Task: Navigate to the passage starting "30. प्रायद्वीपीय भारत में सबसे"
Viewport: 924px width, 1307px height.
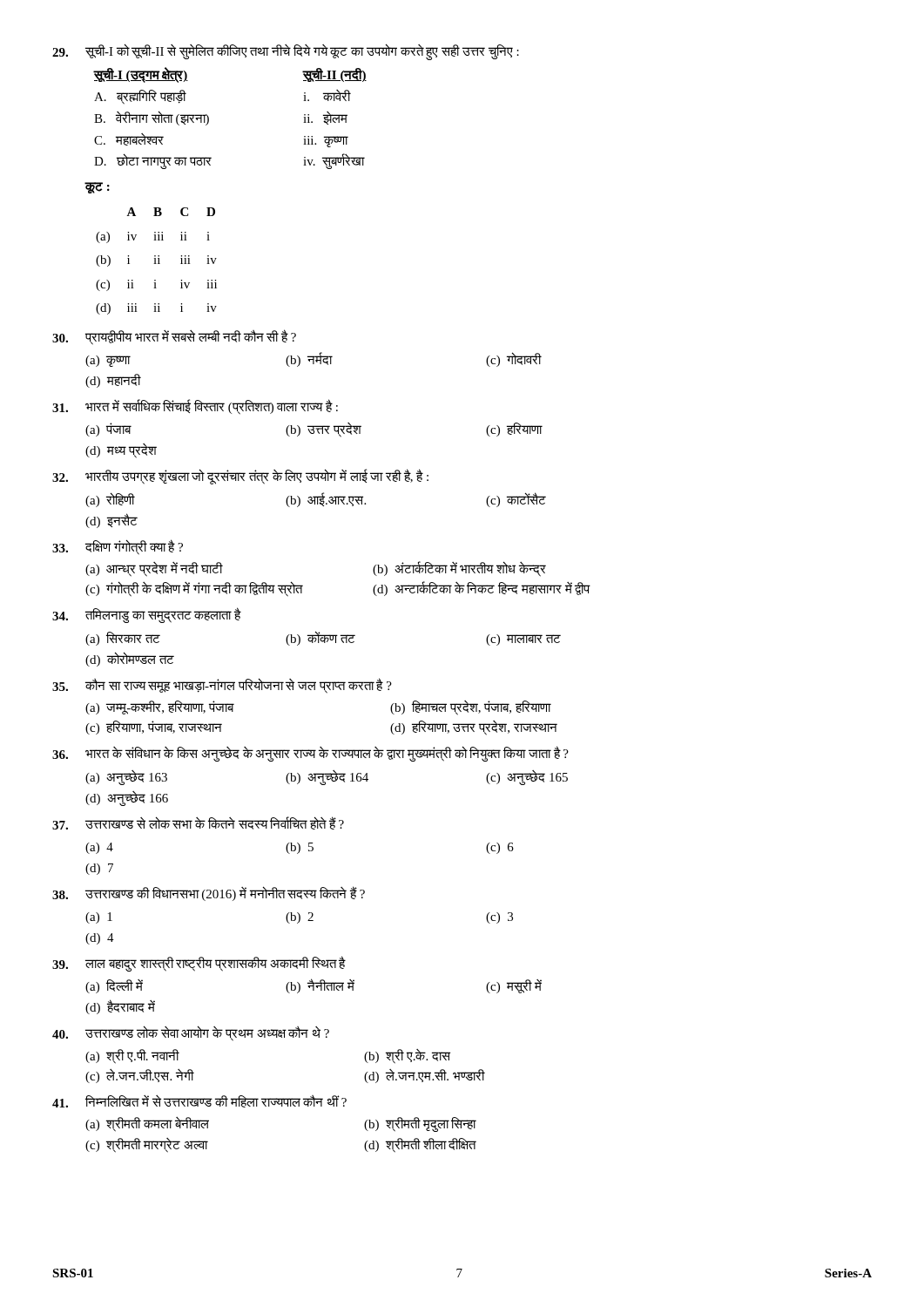Action: pos(174,337)
